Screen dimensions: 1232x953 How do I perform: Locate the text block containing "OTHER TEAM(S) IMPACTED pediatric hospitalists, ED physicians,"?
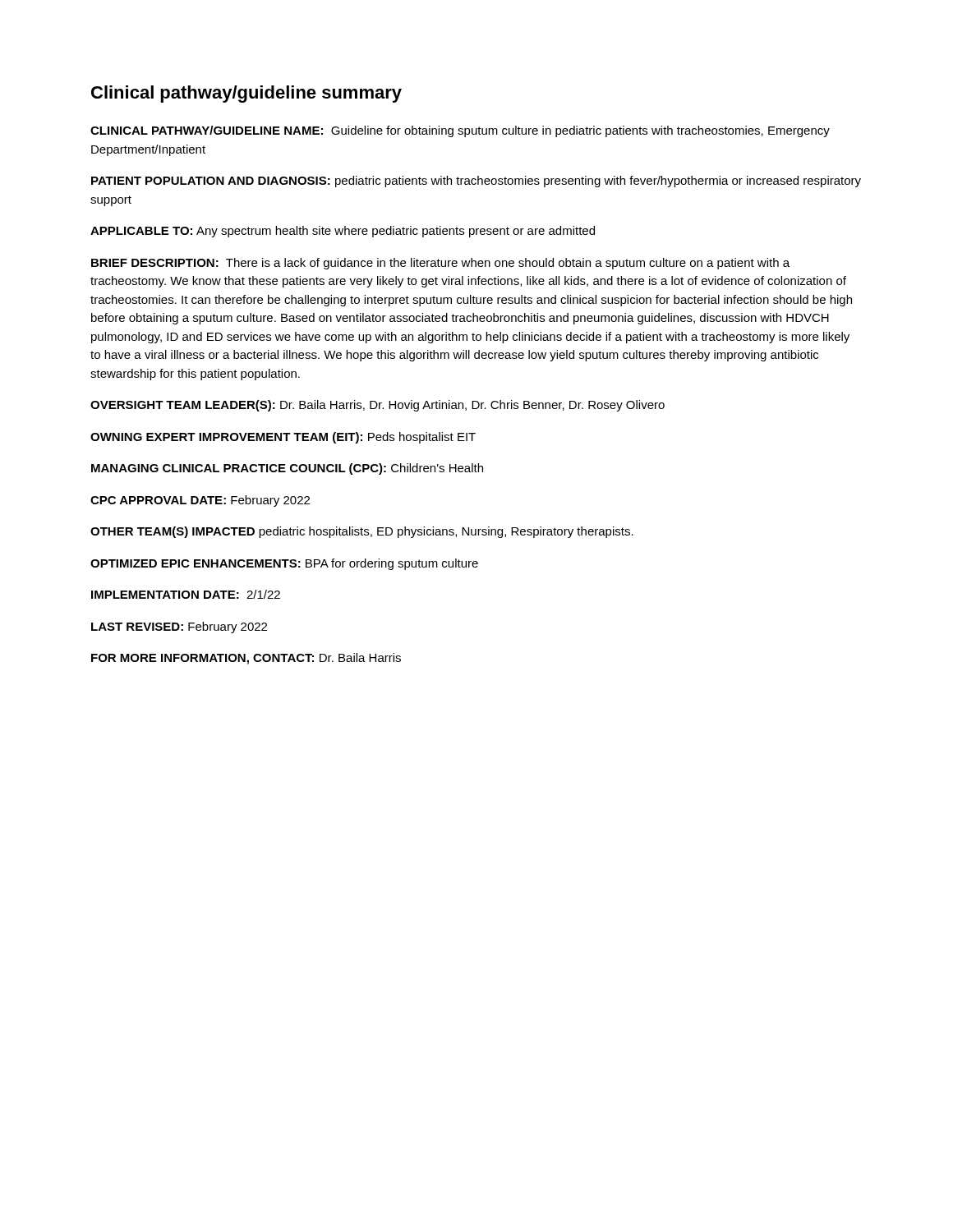click(x=362, y=531)
